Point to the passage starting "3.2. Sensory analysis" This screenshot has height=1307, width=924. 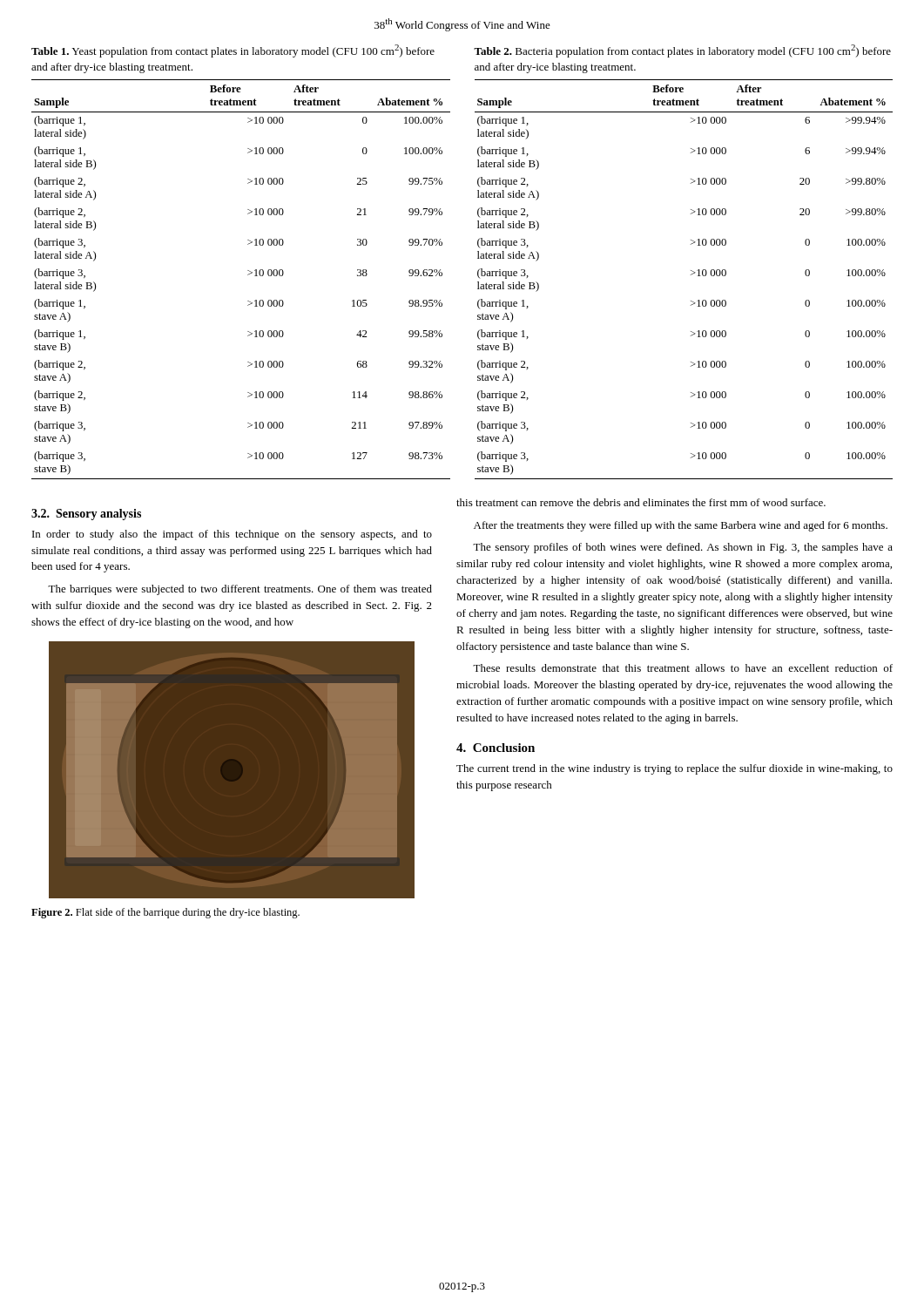pos(86,513)
